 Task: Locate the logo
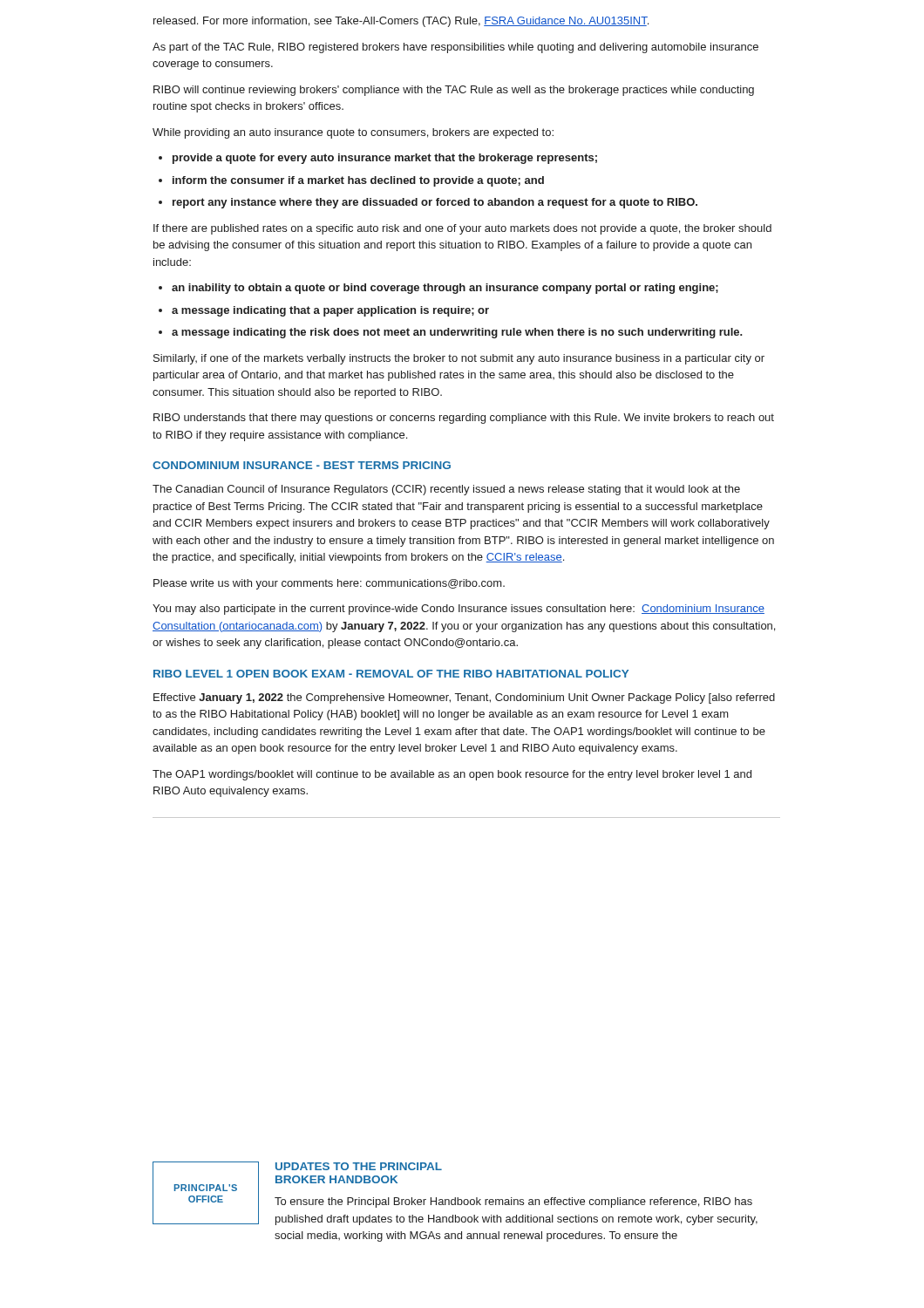pyautogui.click(x=214, y=1192)
